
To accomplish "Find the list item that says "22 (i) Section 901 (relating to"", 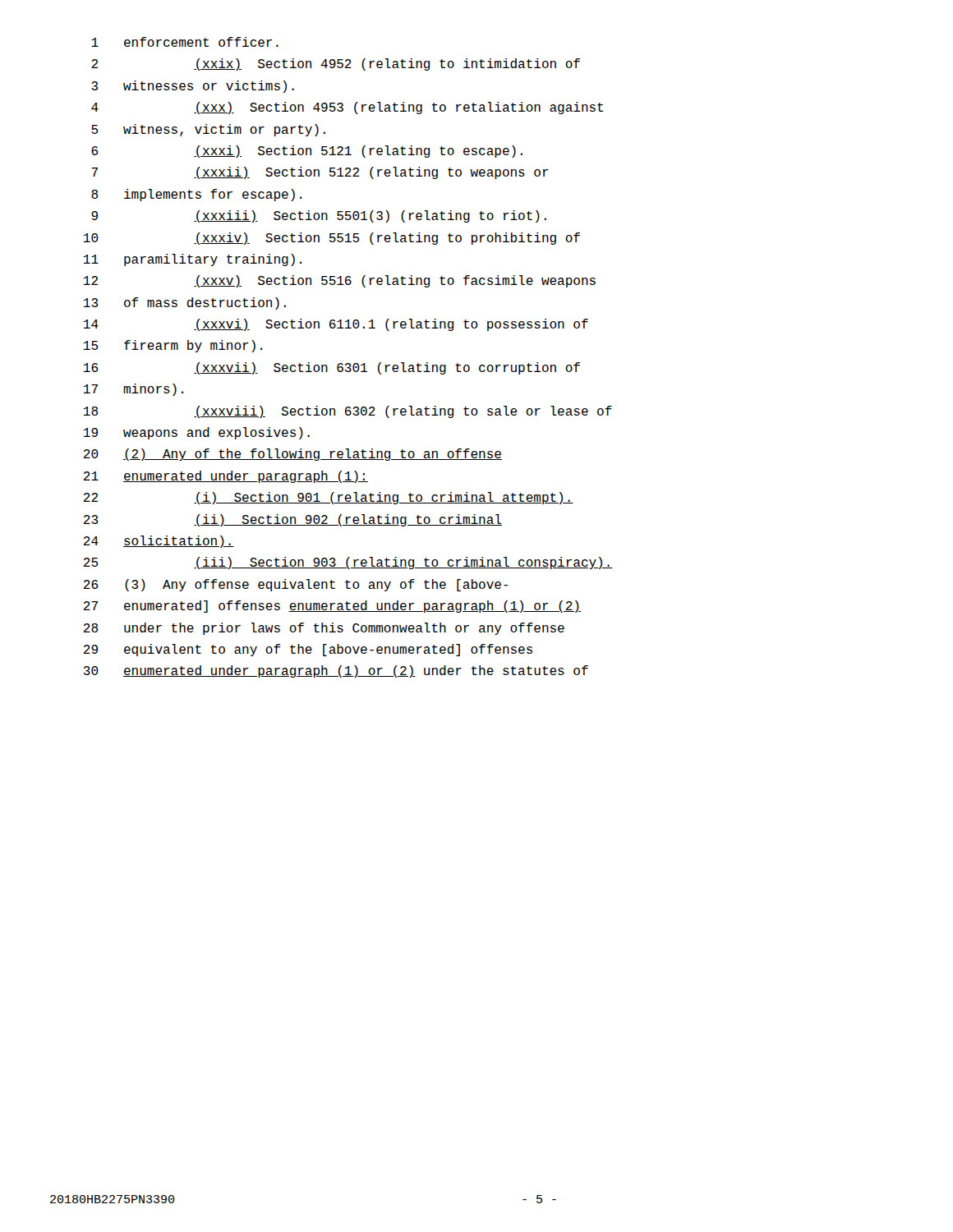I will 476,499.
